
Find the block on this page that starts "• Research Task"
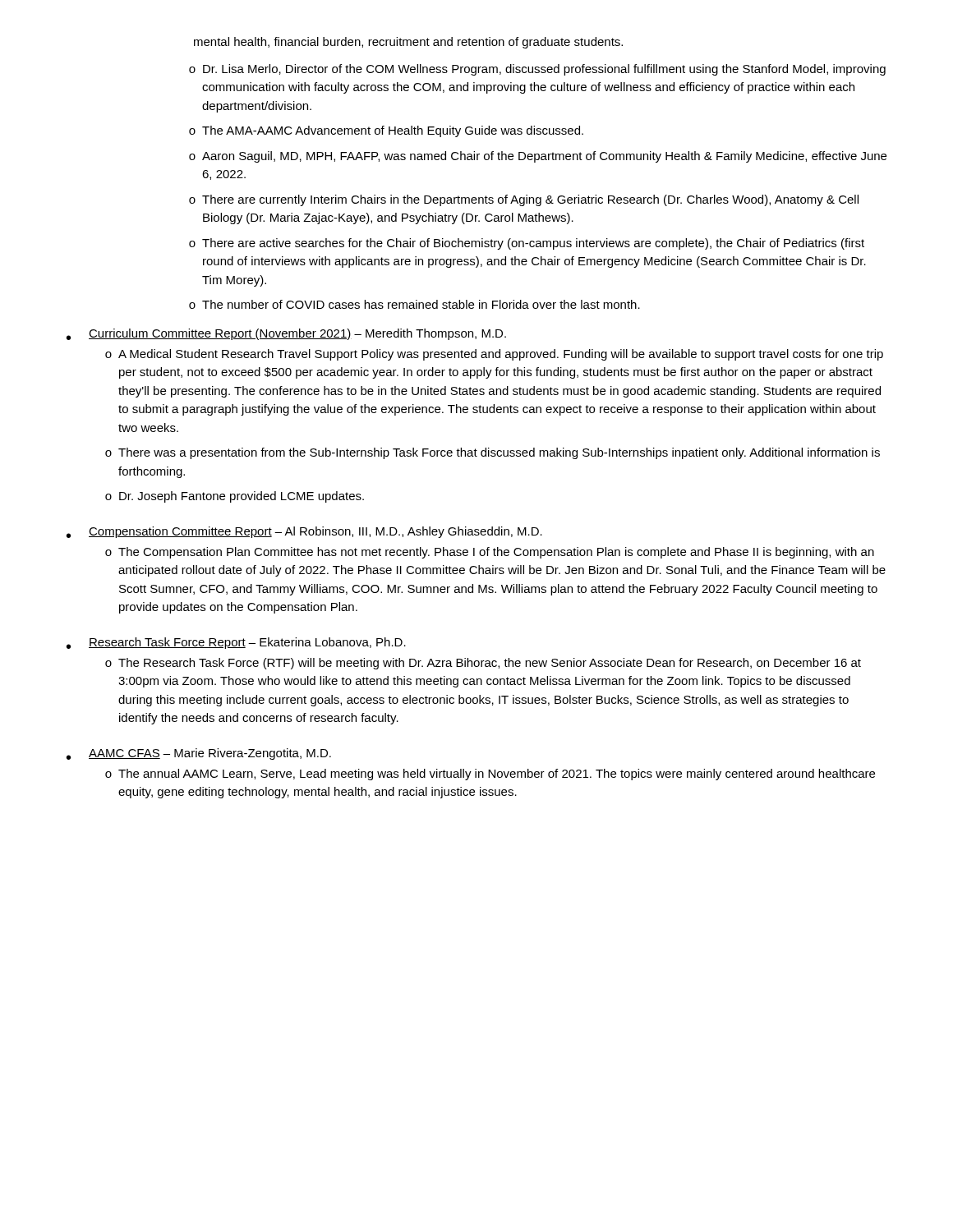point(476,684)
